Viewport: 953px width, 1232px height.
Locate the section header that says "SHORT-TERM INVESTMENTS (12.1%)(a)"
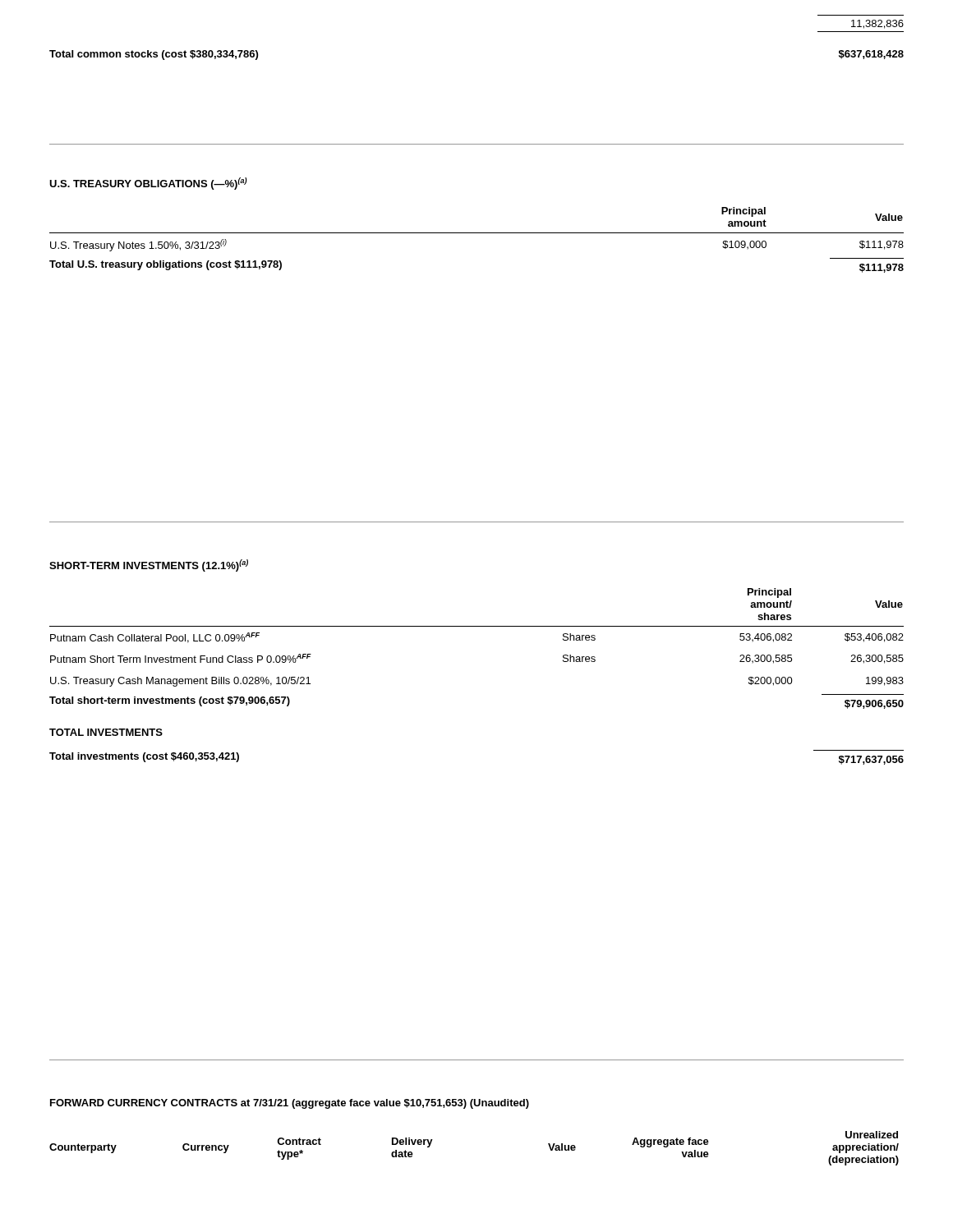click(149, 565)
